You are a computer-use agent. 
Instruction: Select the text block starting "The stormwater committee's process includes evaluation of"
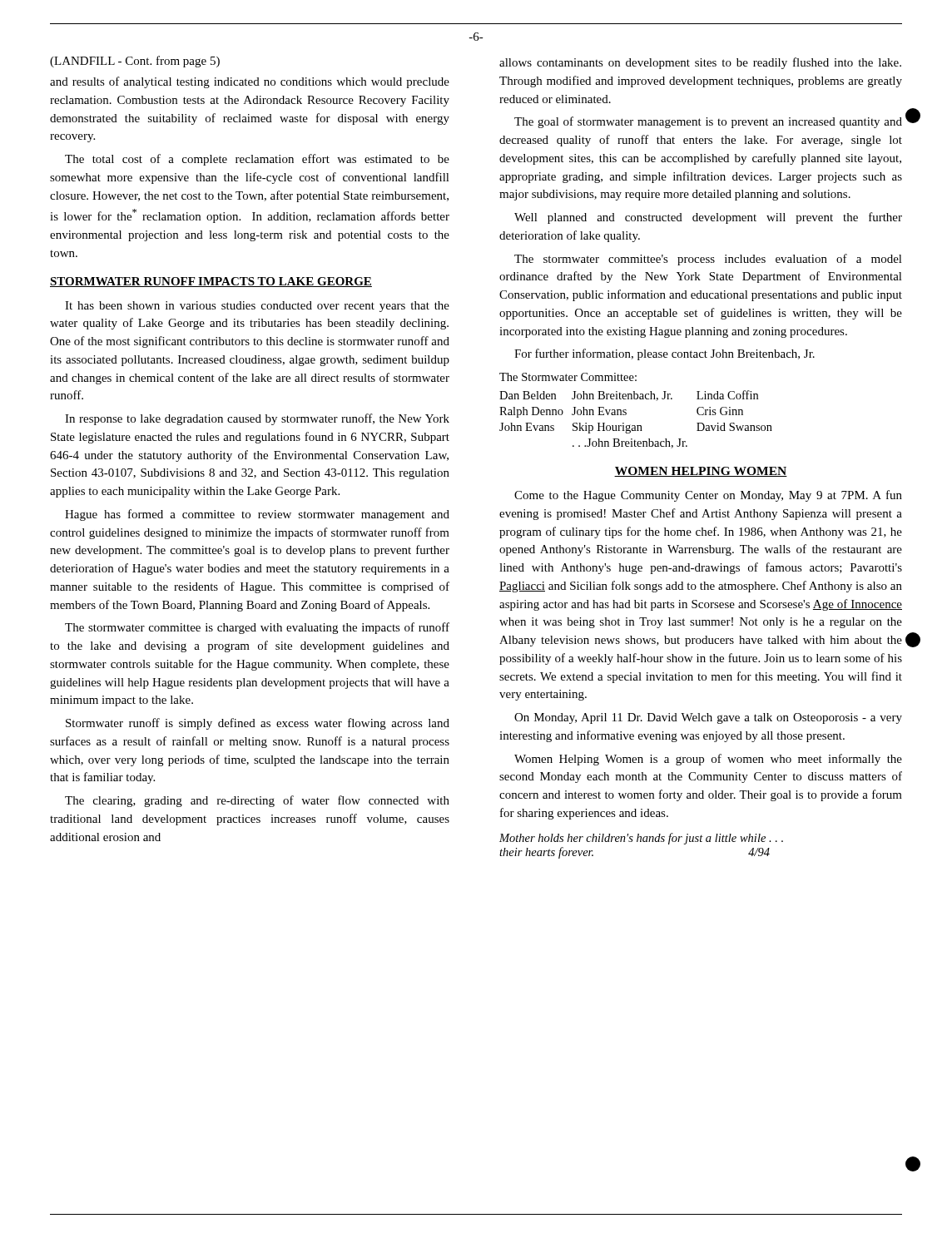[701, 295]
